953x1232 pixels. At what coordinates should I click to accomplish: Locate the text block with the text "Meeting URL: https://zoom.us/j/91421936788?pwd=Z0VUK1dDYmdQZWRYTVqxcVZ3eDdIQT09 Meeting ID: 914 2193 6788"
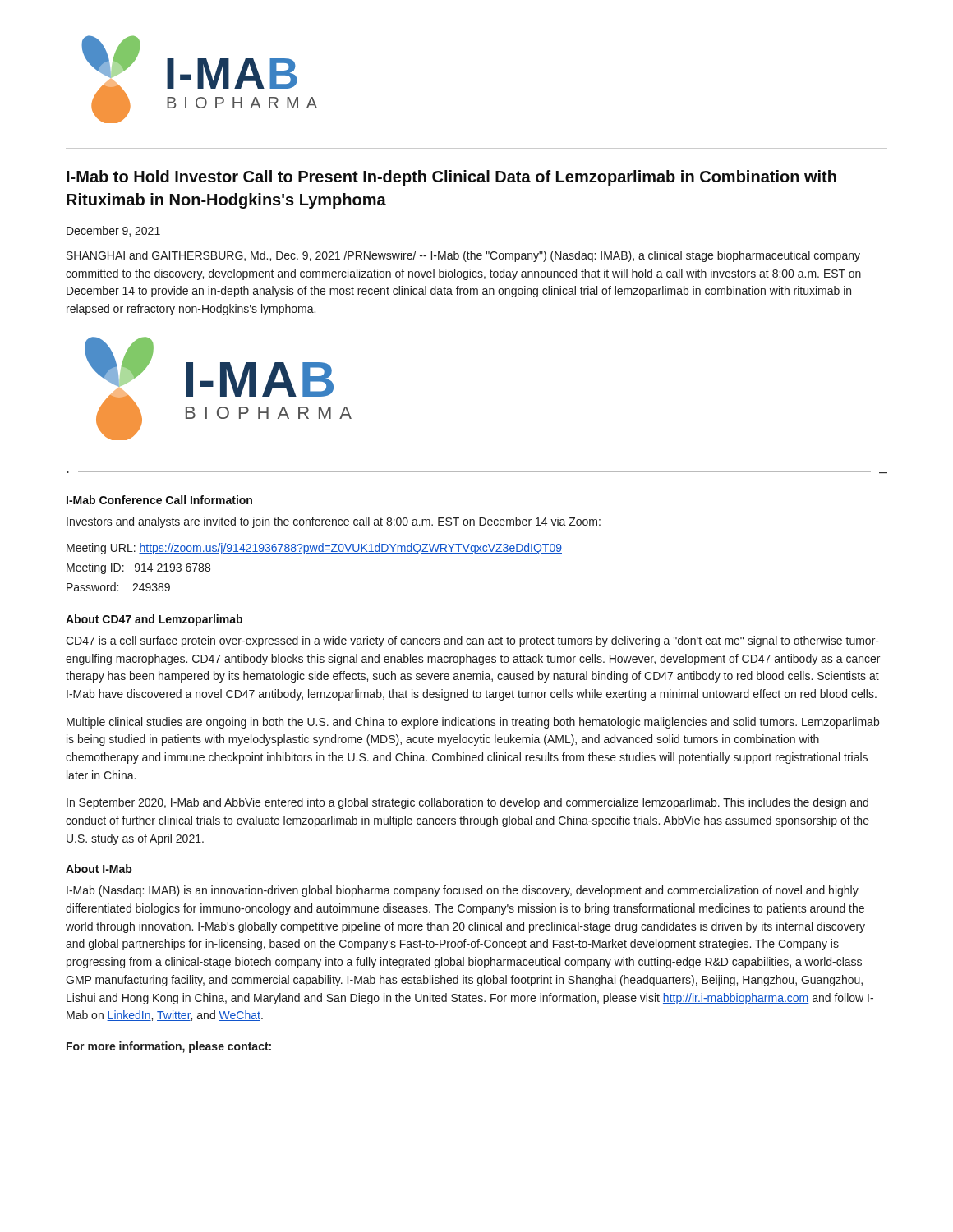(x=314, y=549)
